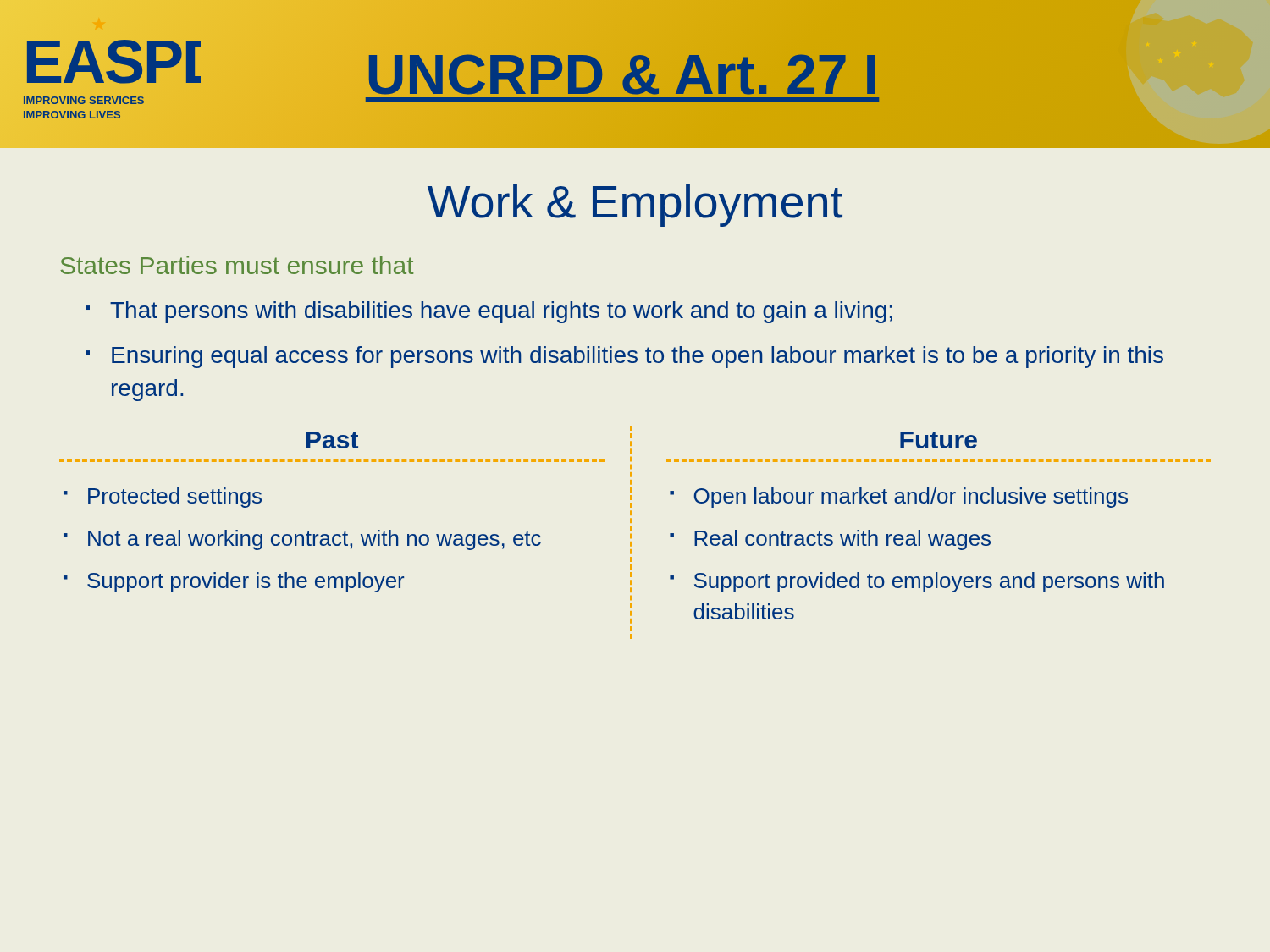The width and height of the screenshot is (1270, 952).
Task: Select the block starting "▪ That persons with"
Action: [489, 309]
